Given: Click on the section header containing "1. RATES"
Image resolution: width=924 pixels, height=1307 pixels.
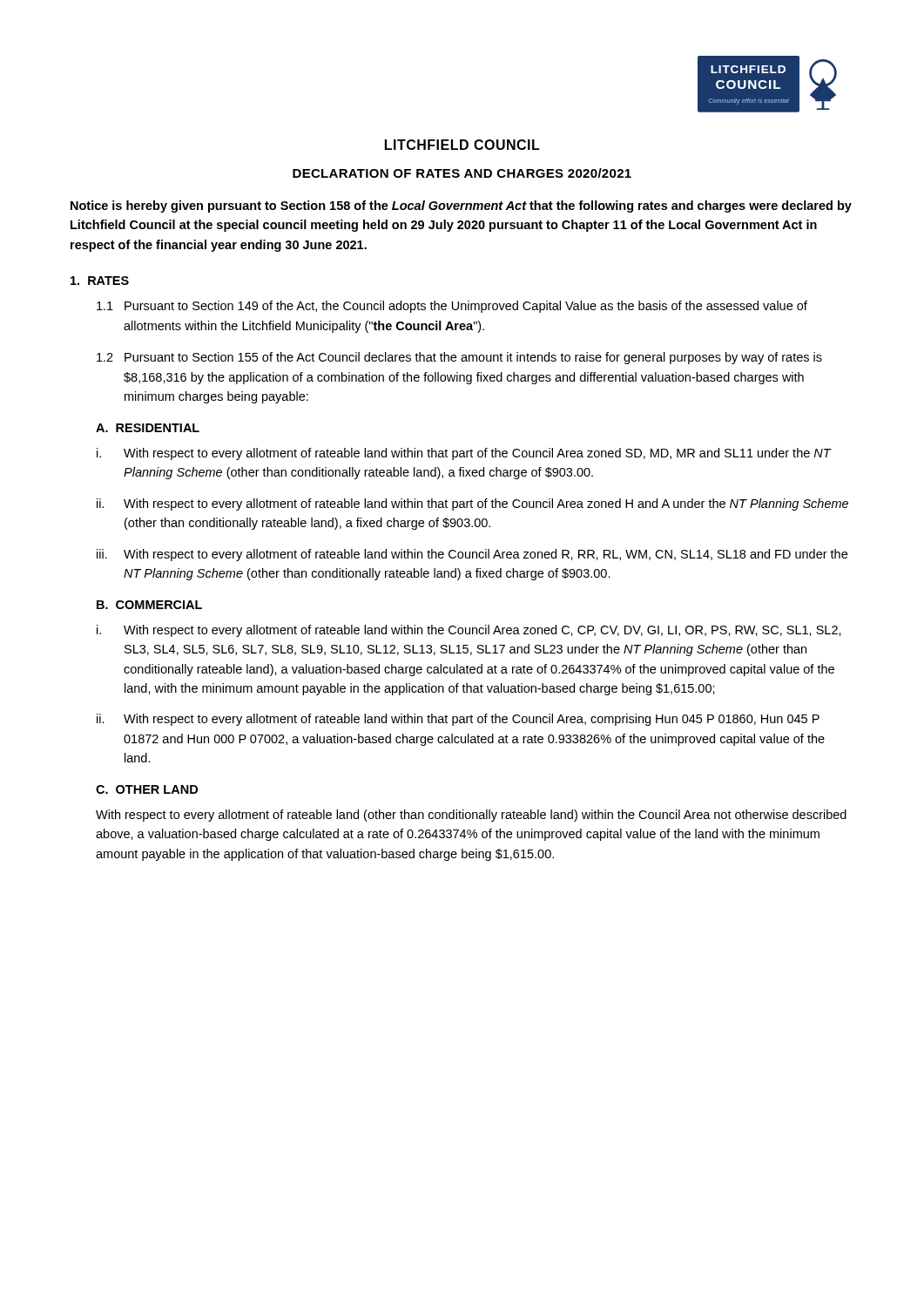Looking at the screenshot, I should 99,281.
